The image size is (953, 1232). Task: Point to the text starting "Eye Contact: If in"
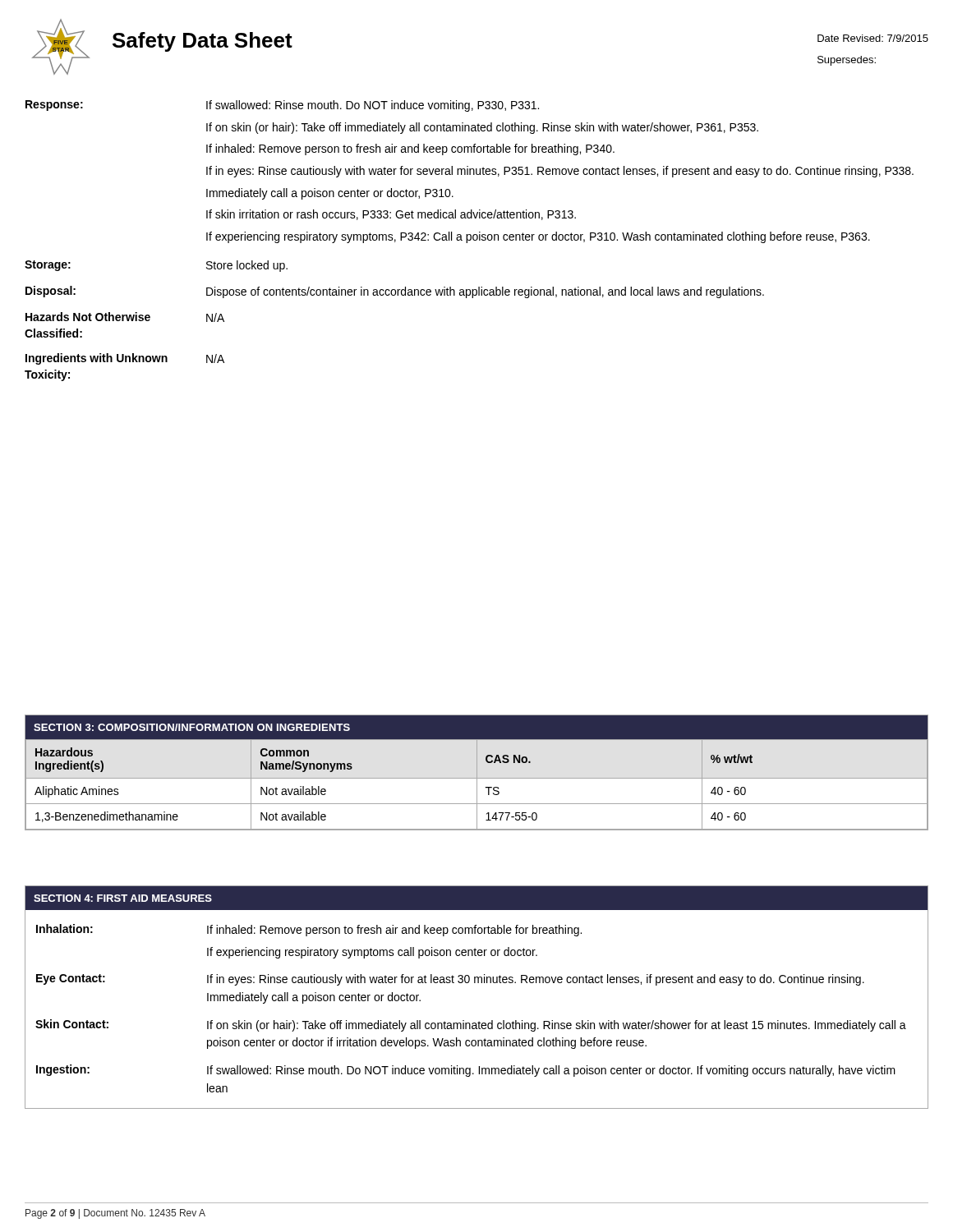coord(476,989)
